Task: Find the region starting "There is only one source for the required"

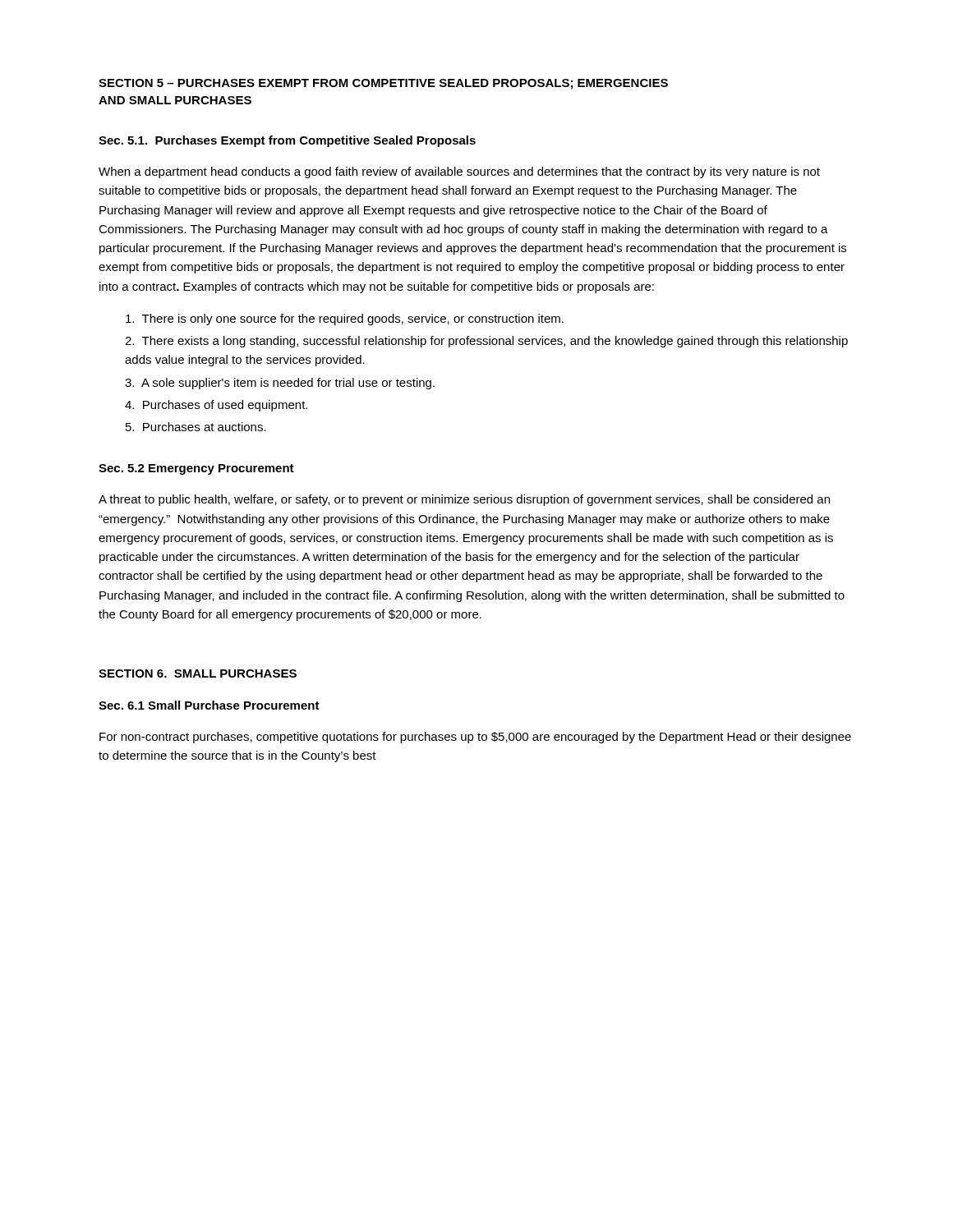Action: [x=345, y=318]
